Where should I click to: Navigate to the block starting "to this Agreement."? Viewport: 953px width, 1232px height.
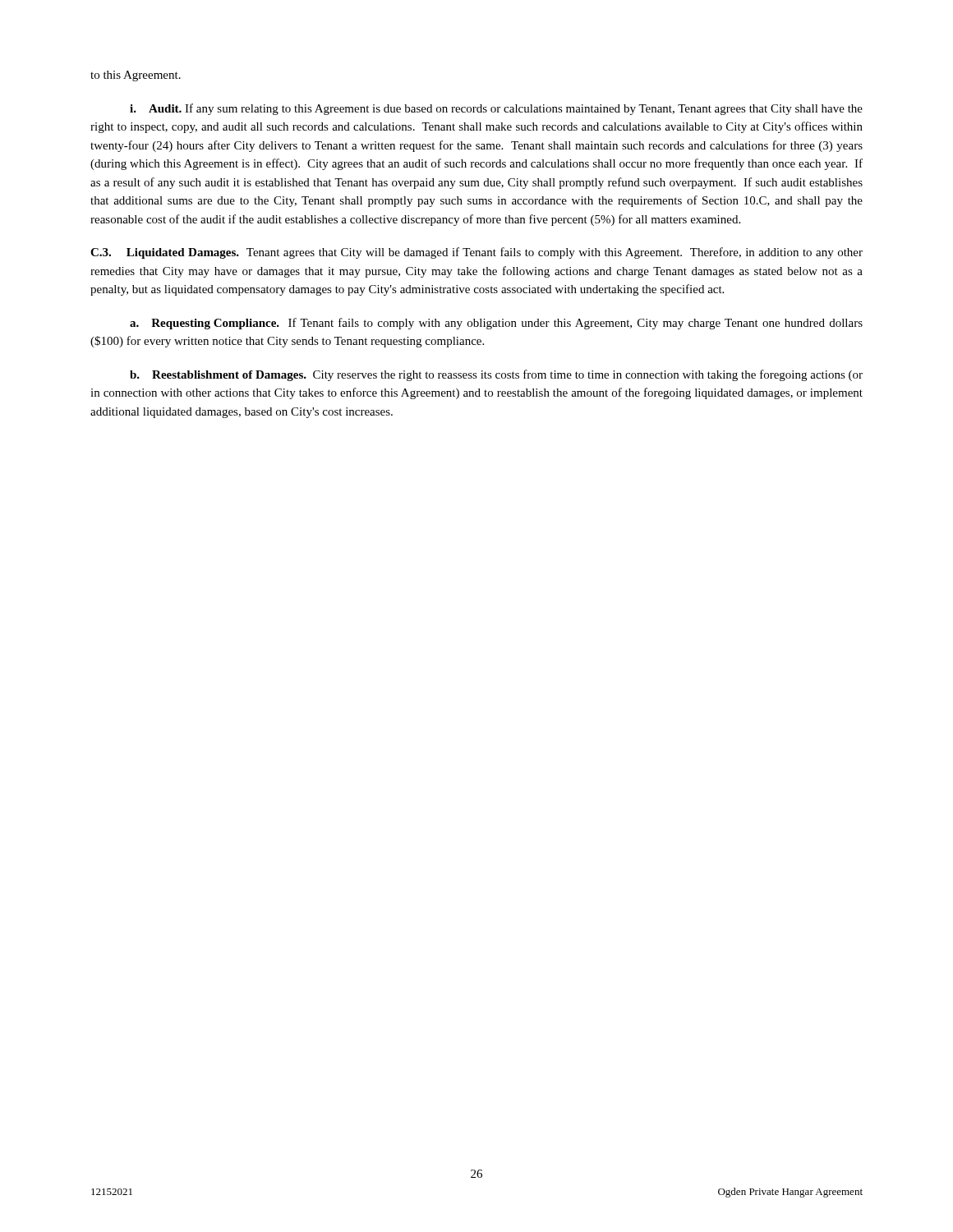point(136,75)
